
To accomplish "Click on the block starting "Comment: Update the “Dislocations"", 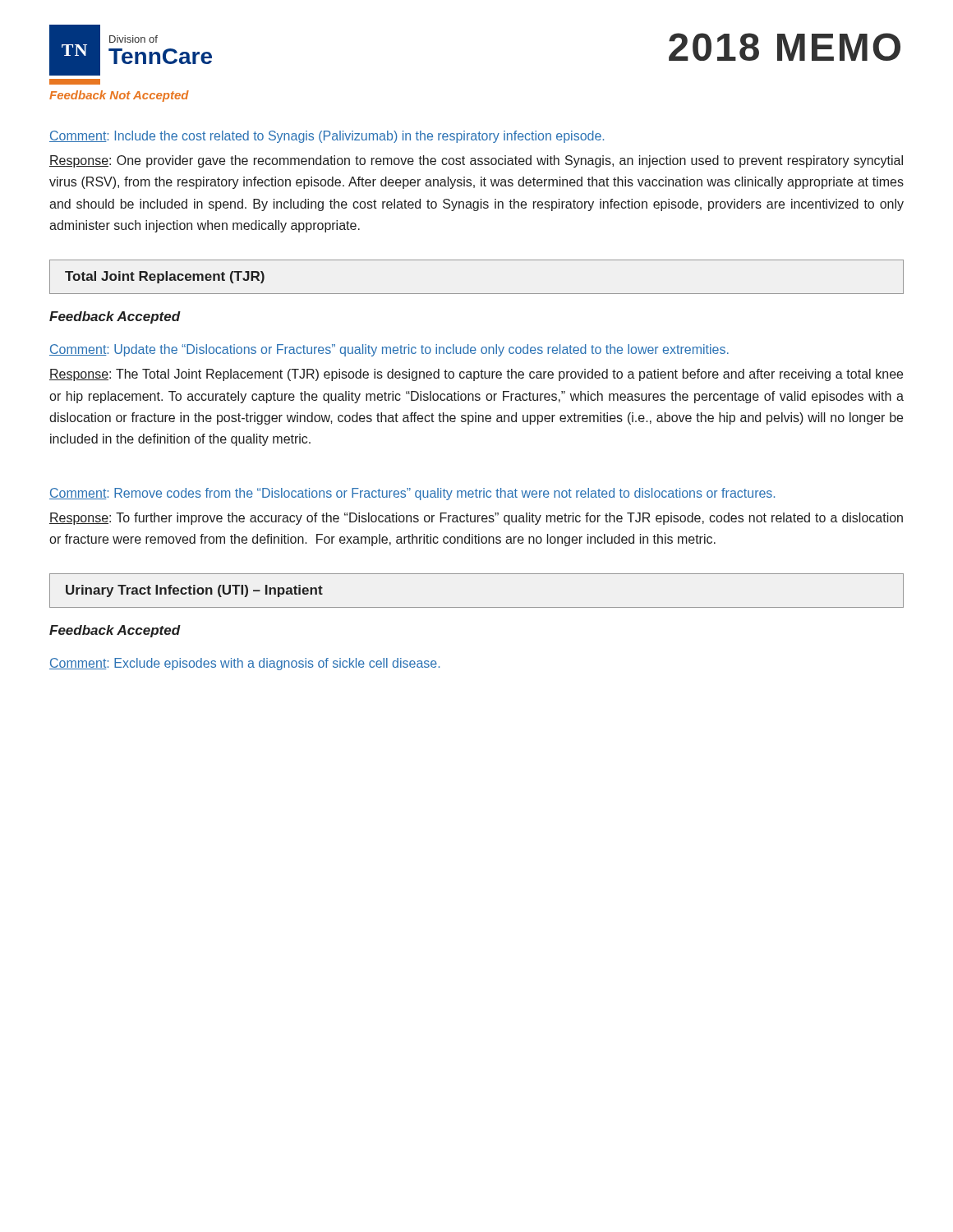I will [389, 350].
